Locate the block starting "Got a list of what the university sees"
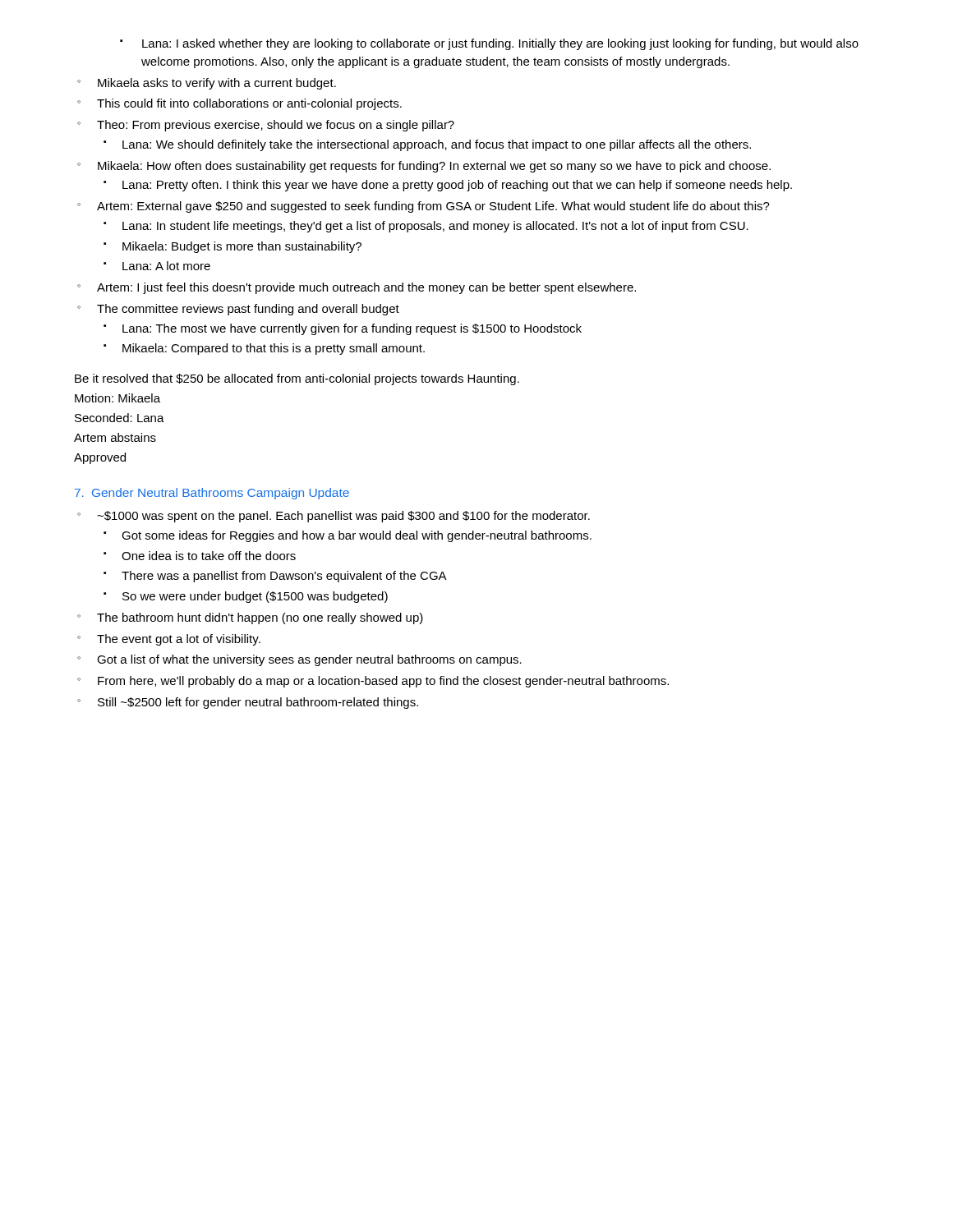The image size is (953, 1232). tap(310, 659)
